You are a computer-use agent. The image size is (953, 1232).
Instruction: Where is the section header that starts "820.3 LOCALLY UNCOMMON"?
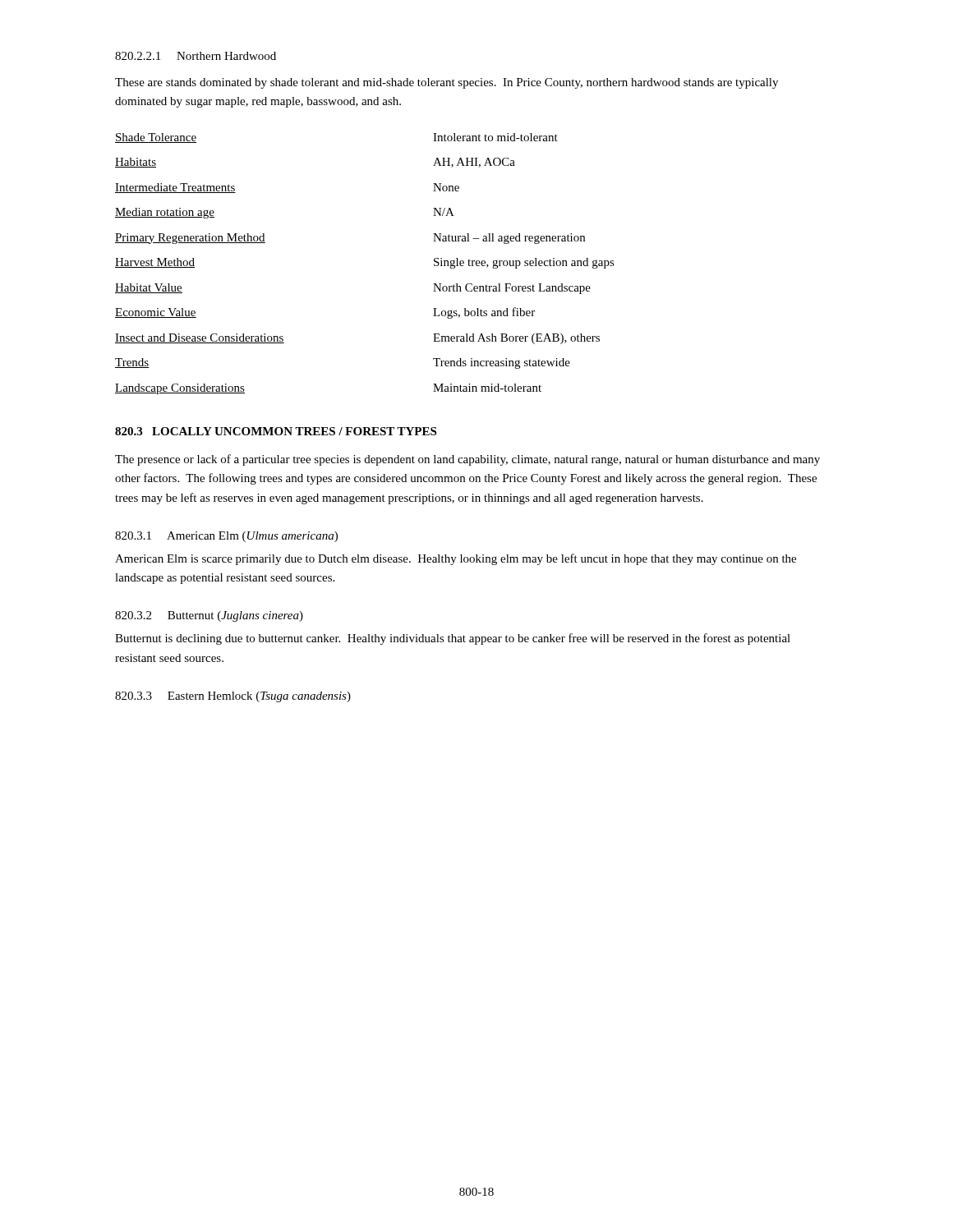[276, 431]
